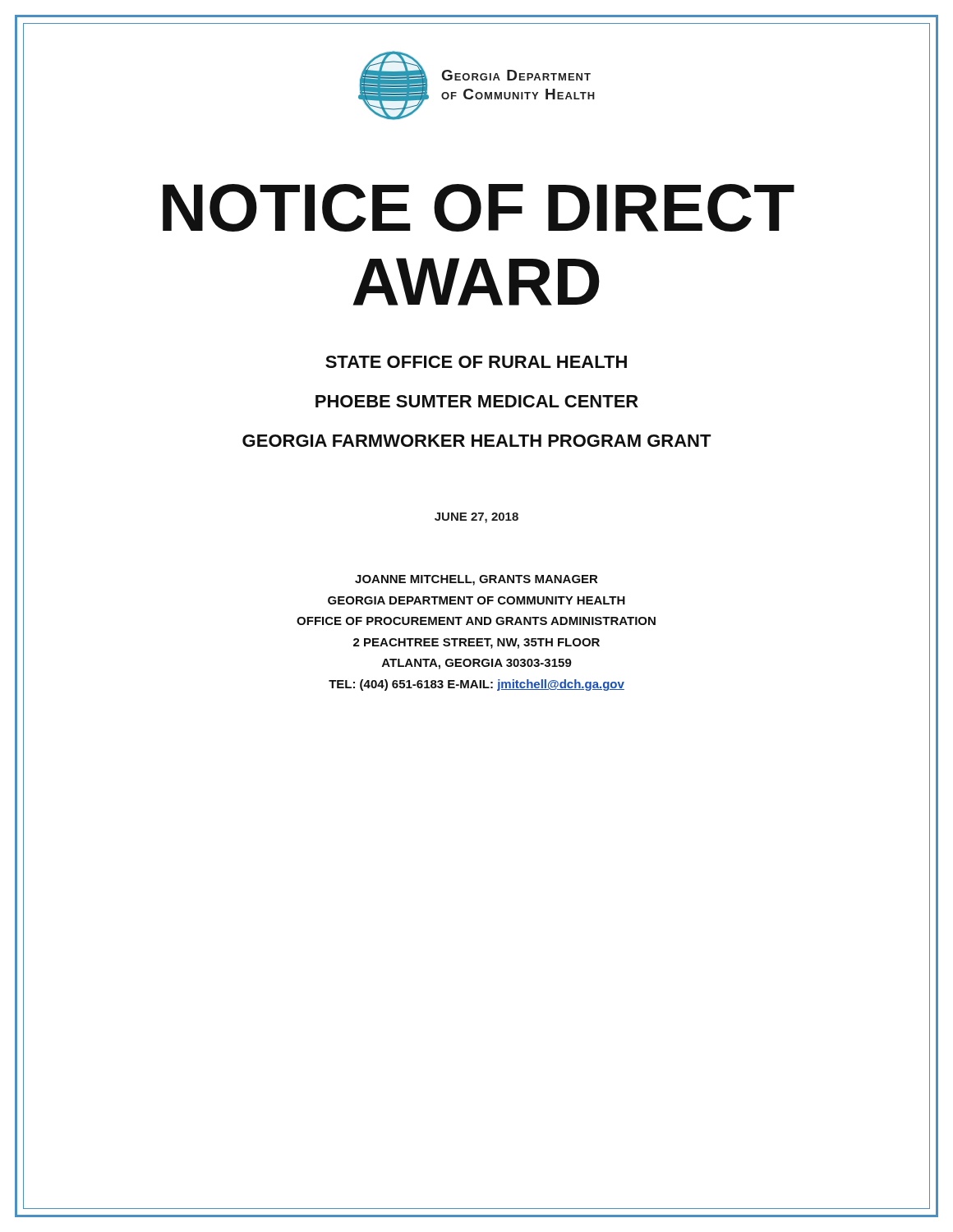The height and width of the screenshot is (1232, 953).
Task: Find the text block with the text "JOANNE MITCHELL, GRANTS"
Action: [476, 631]
